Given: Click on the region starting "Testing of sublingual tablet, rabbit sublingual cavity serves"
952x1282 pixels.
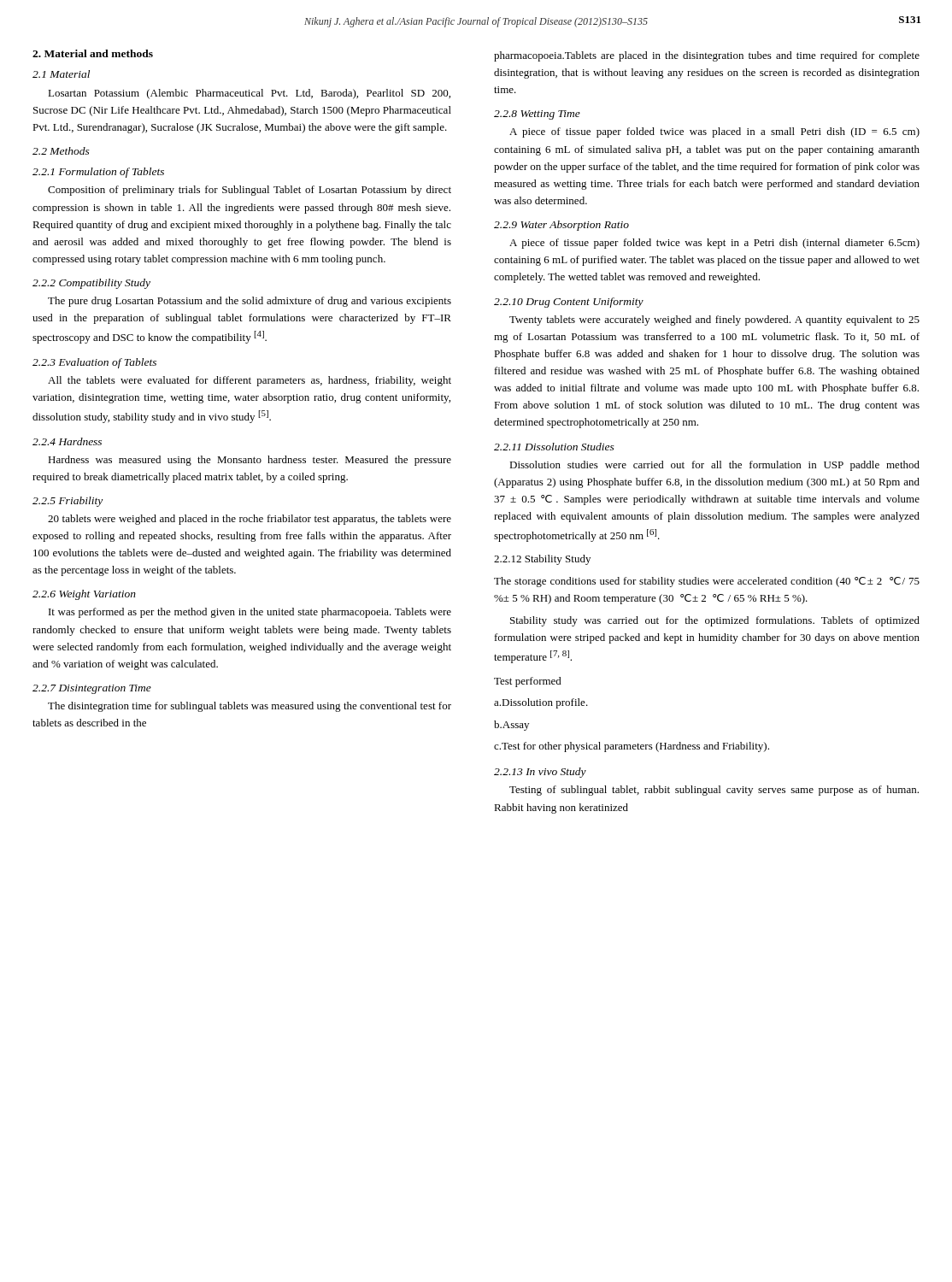Looking at the screenshot, I should click(707, 798).
